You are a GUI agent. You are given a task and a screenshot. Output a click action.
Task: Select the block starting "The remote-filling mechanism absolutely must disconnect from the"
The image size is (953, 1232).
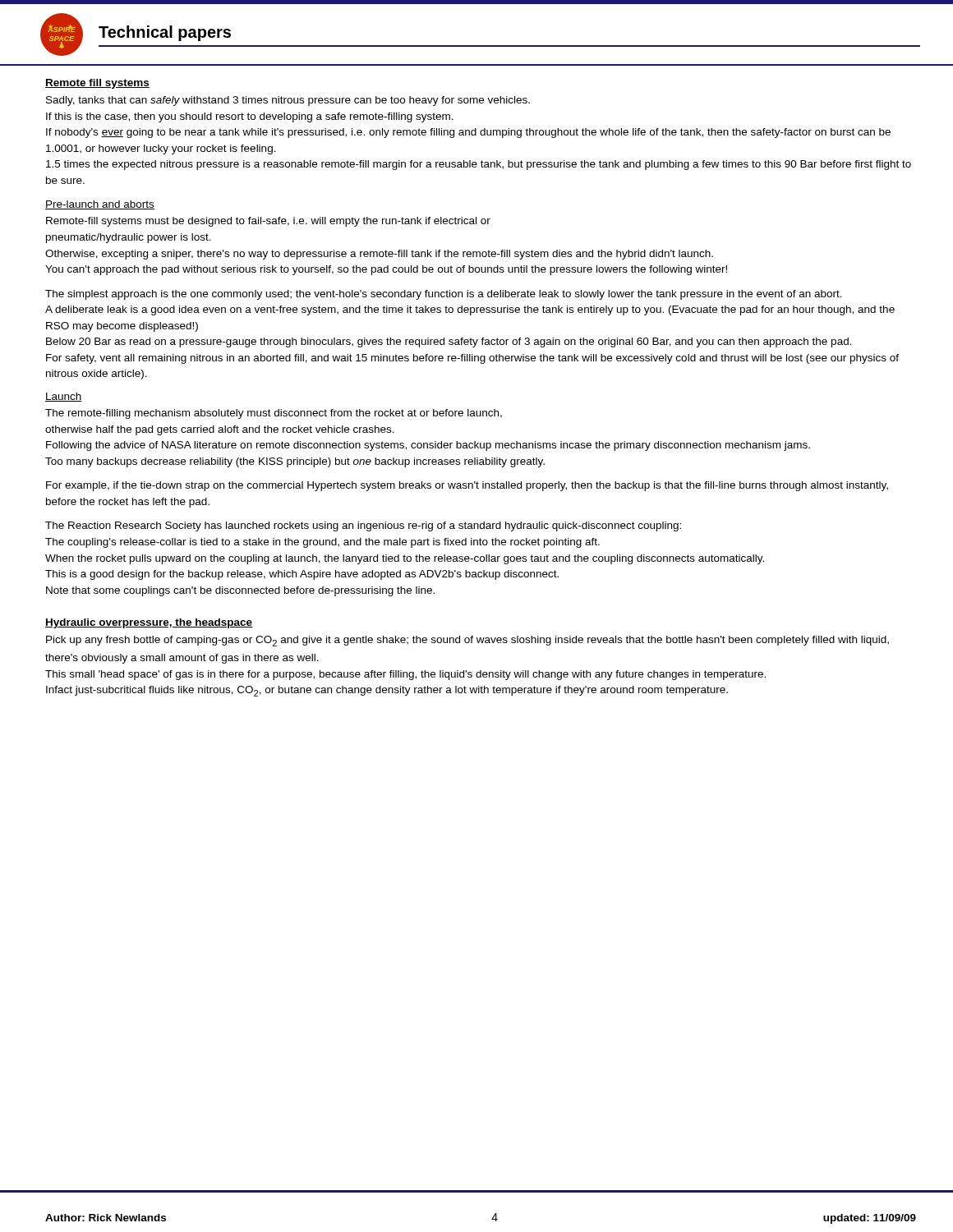point(428,437)
